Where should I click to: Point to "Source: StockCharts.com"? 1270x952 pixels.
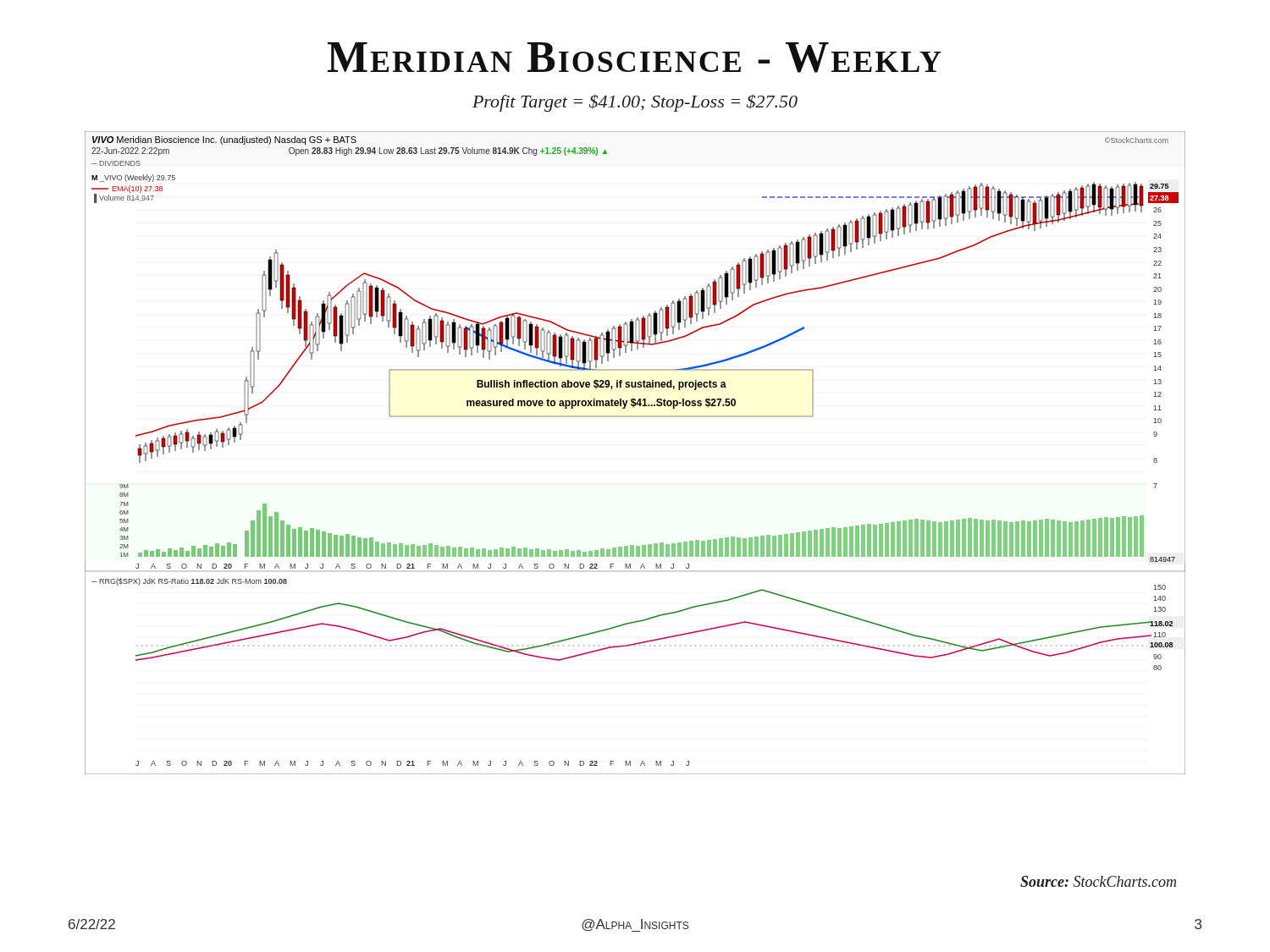click(x=1099, y=882)
